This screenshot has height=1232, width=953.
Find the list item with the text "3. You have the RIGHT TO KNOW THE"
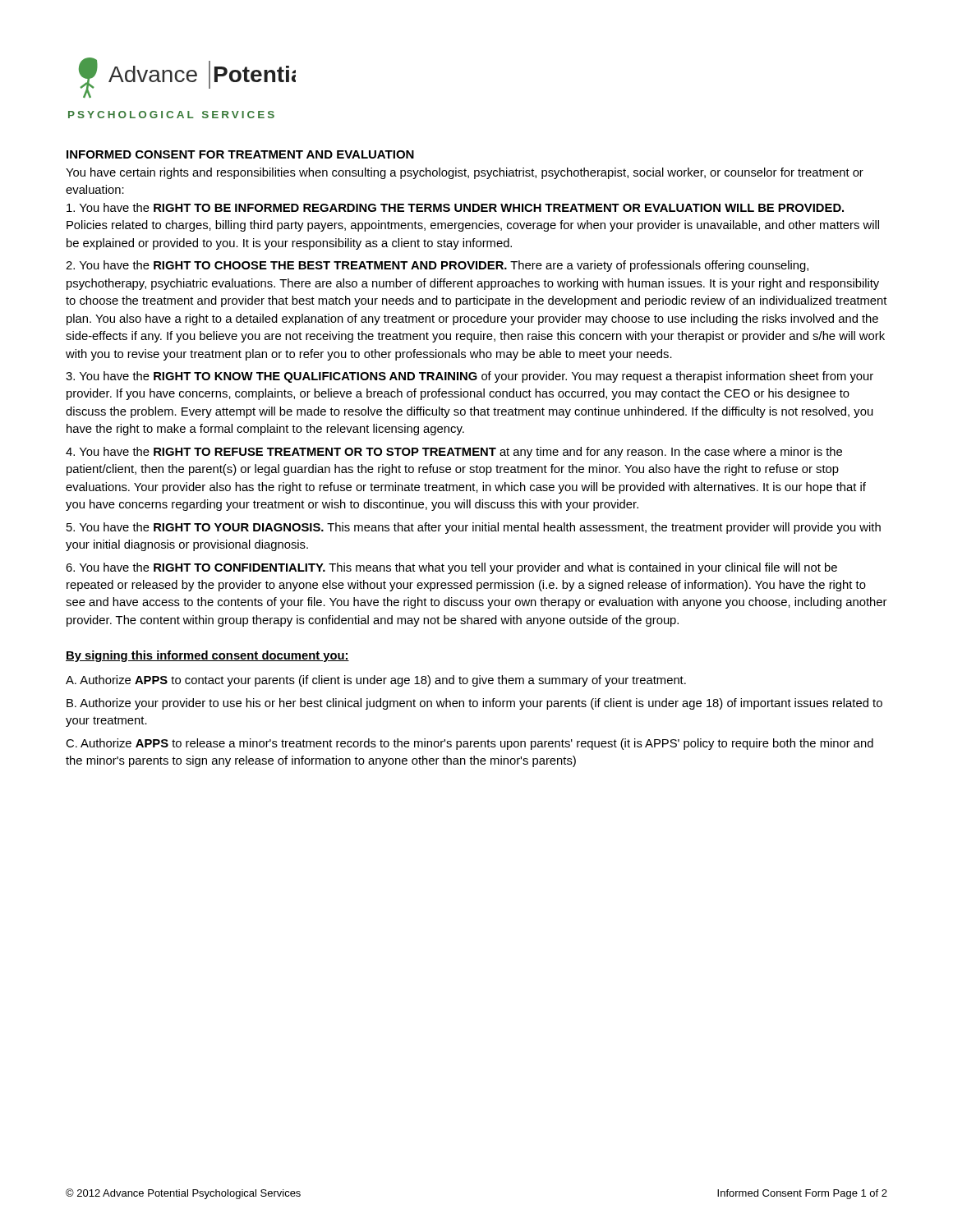coord(470,403)
